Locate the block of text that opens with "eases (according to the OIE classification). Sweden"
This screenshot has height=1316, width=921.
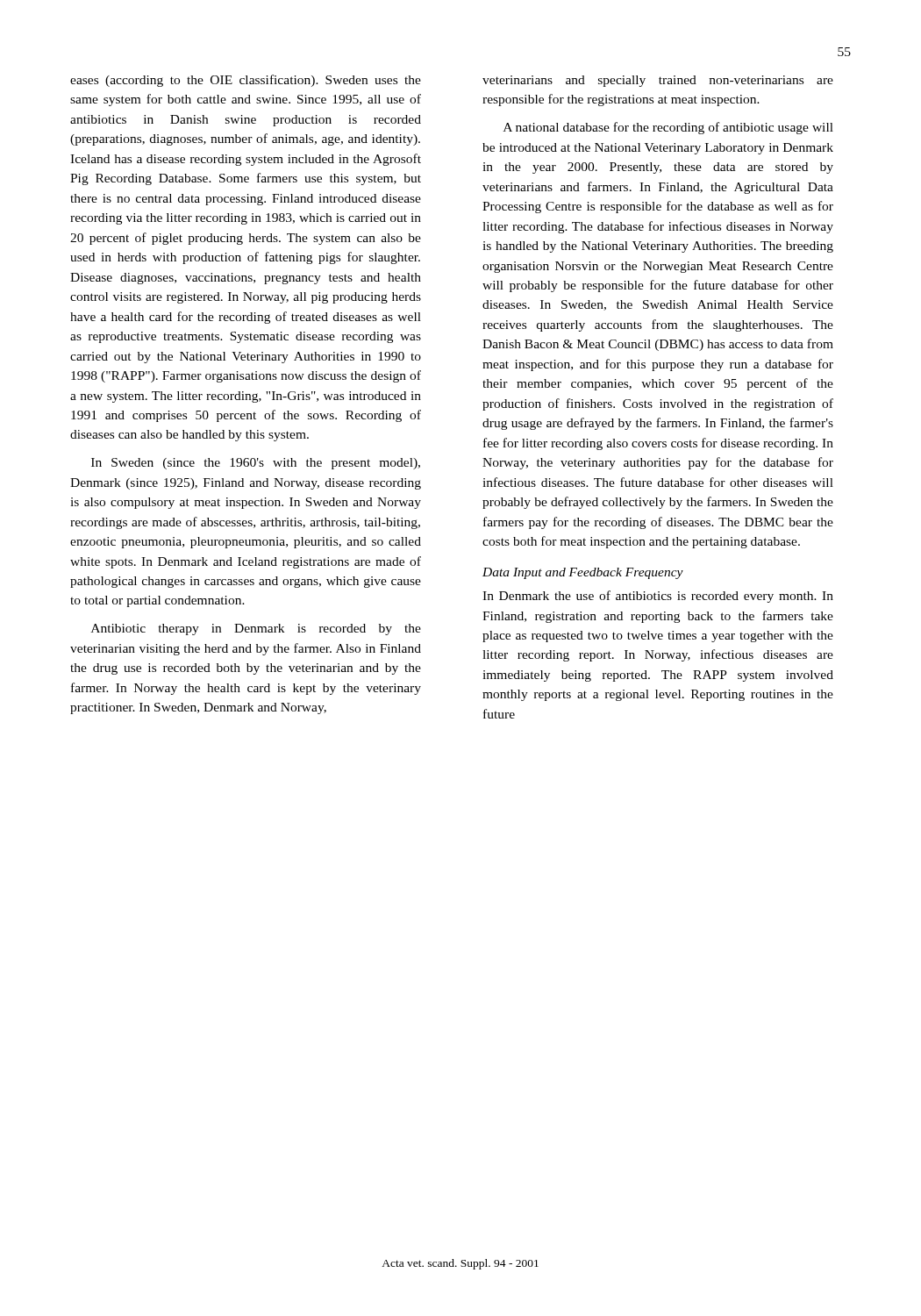click(x=246, y=257)
